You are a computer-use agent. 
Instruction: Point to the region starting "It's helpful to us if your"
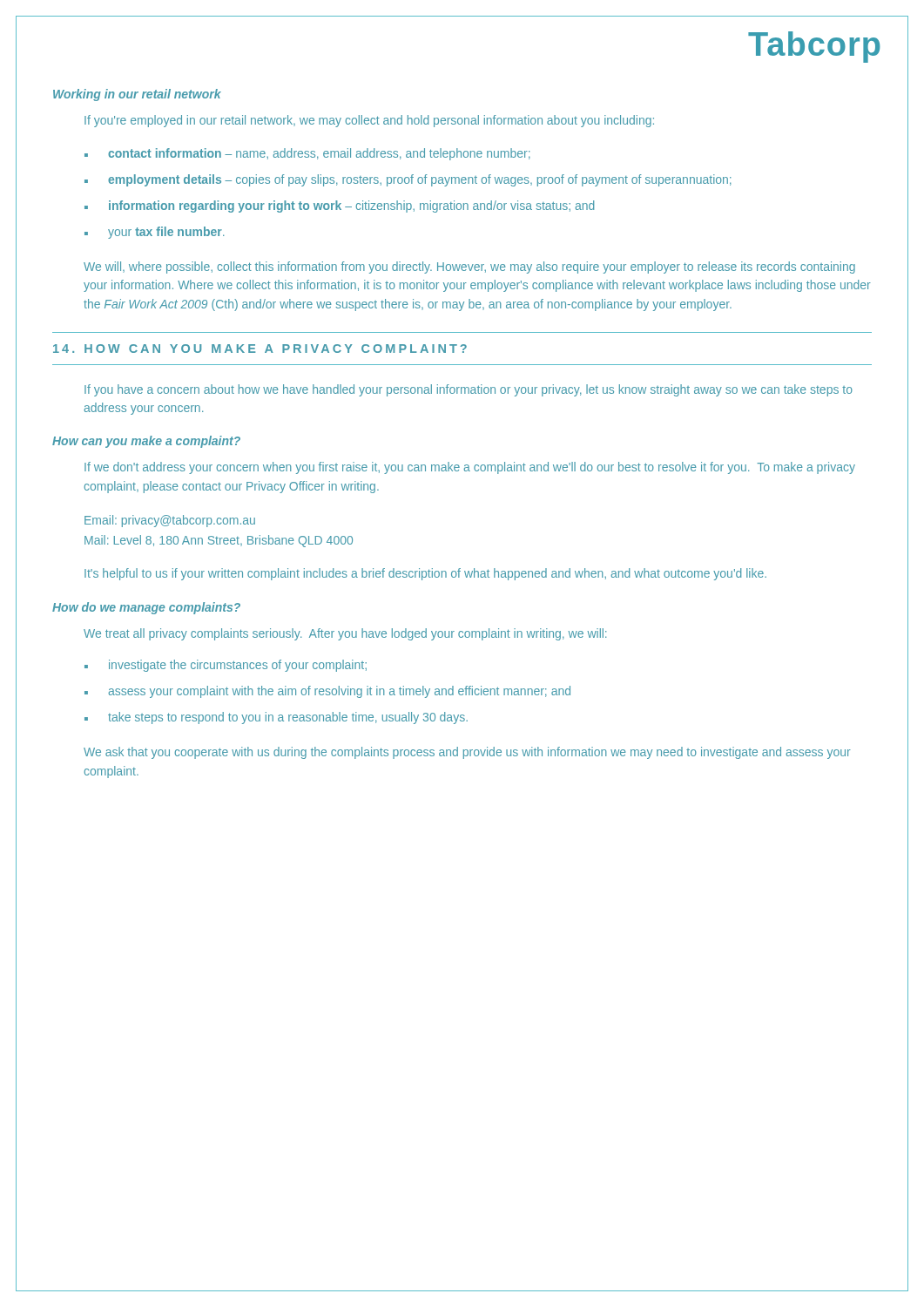(426, 573)
